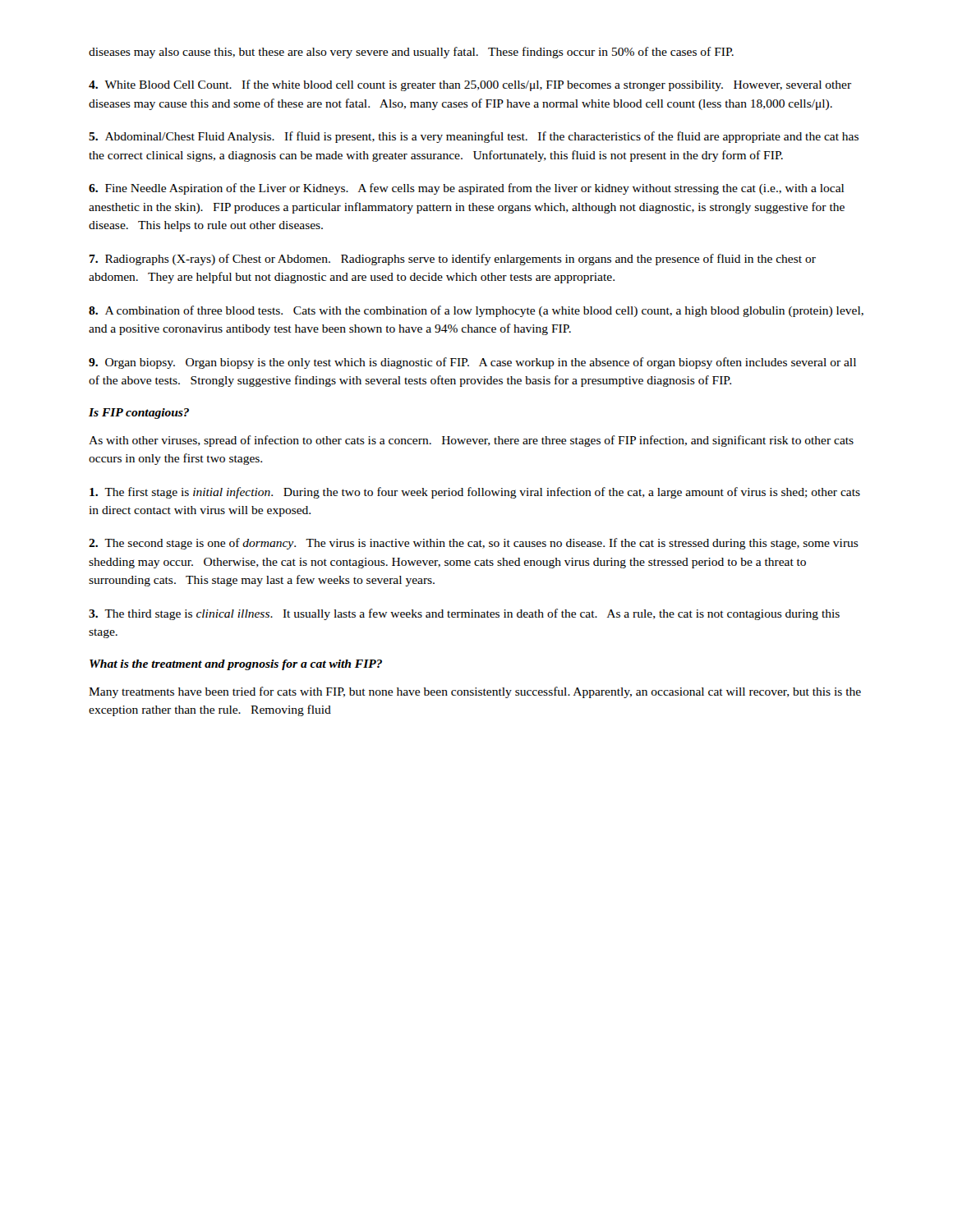Select the text starting "6. Fine Needle Aspiration of the"
The height and width of the screenshot is (1232, 953).
click(x=476, y=207)
